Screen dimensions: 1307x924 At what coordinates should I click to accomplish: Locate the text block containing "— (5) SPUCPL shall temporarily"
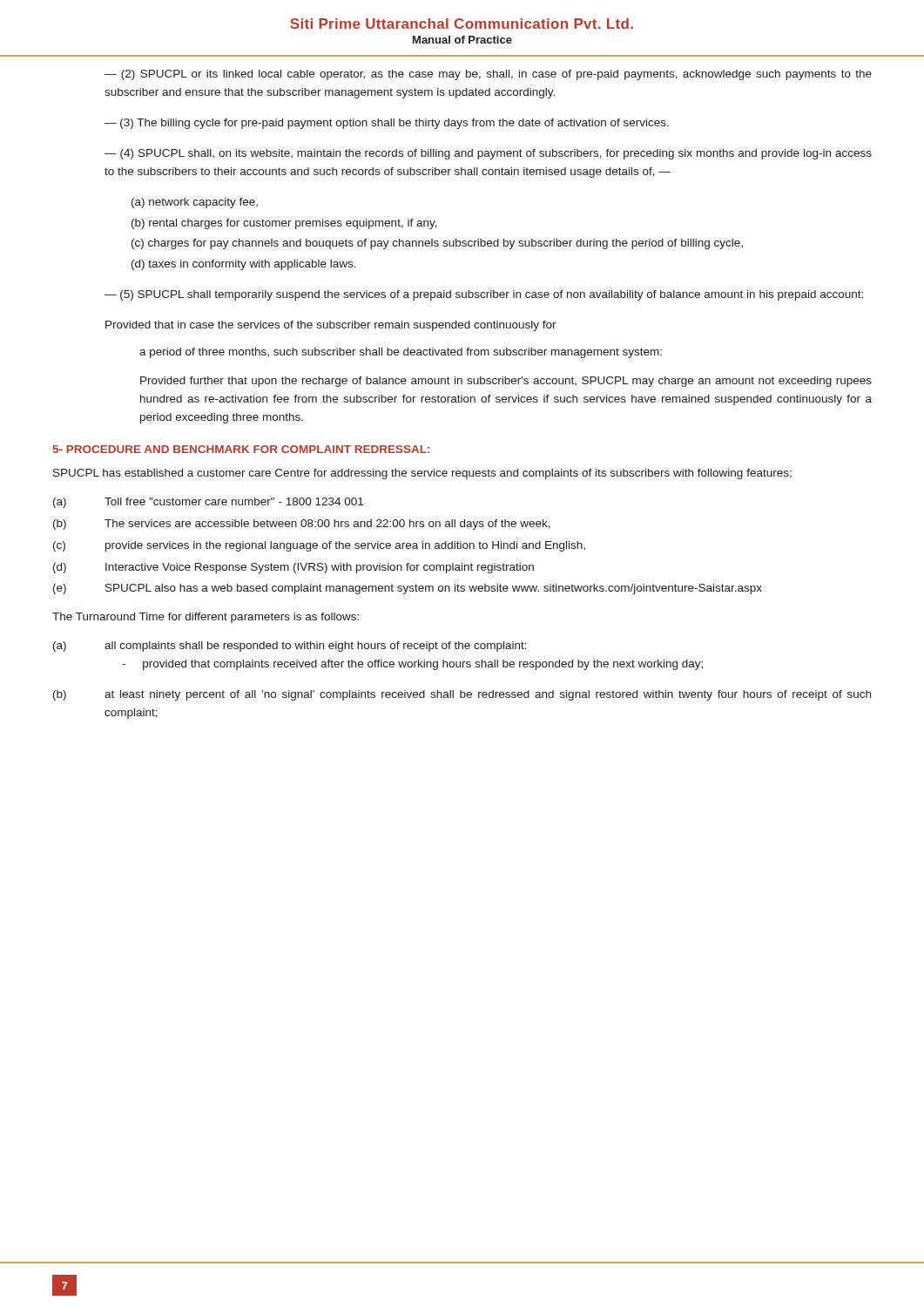[484, 294]
